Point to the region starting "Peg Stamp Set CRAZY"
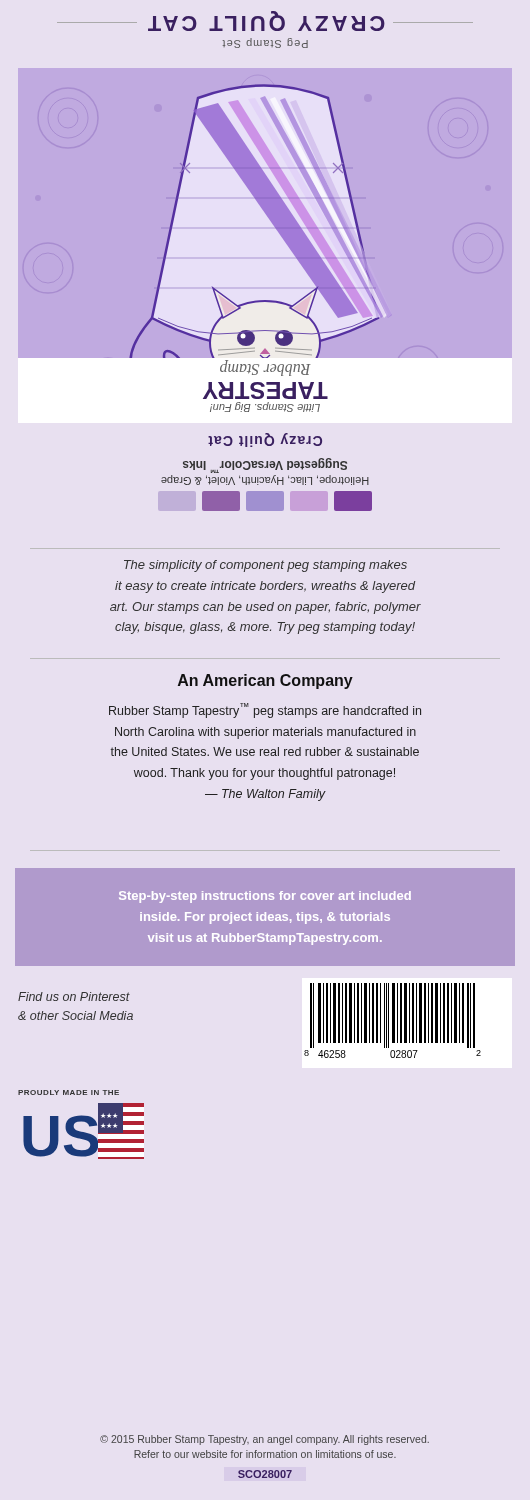Image resolution: width=530 pixels, height=1500 pixels. click(x=265, y=30)
